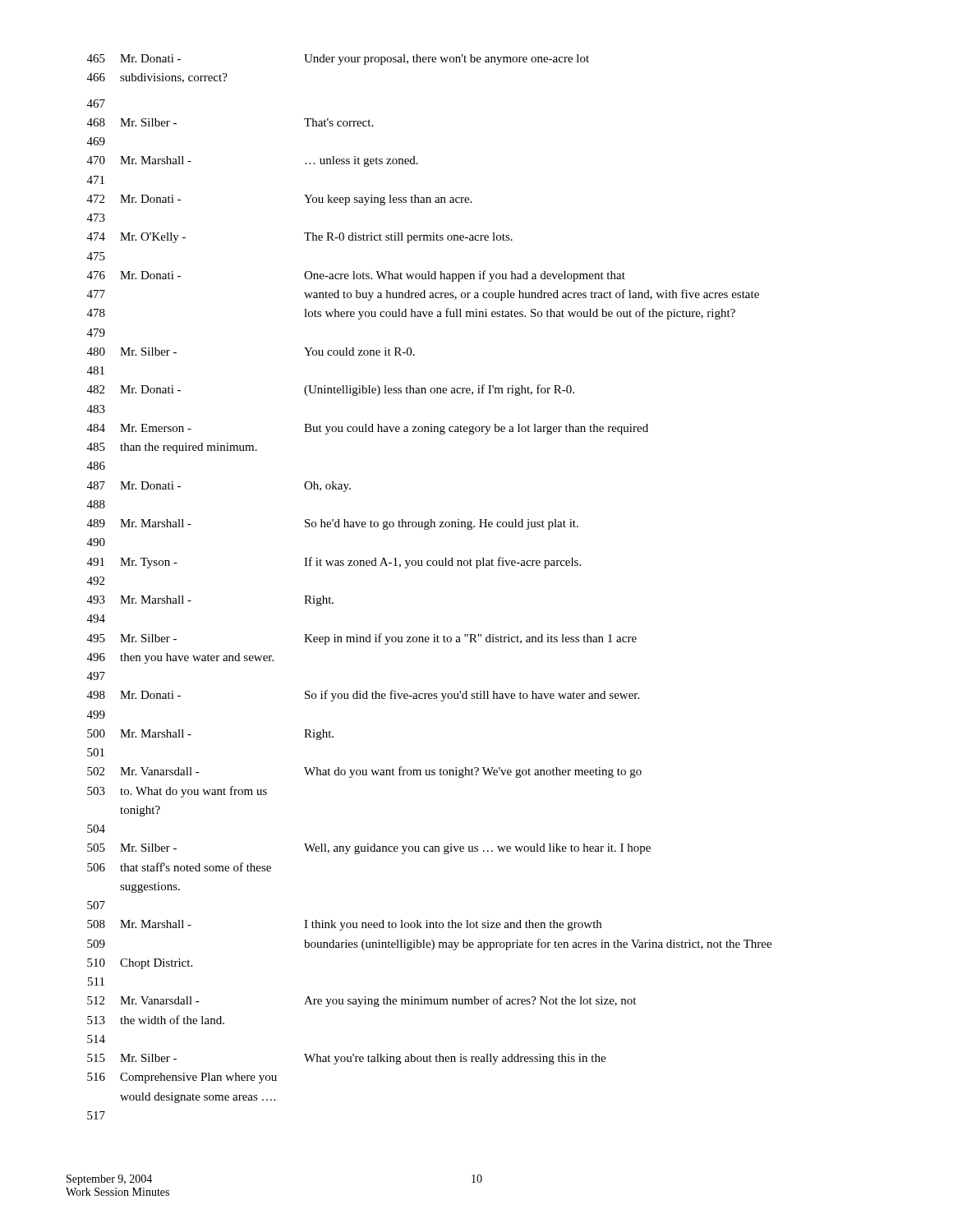The height and width of the screenshot is (1232, 953).
Task: Find the passage starting "500 Mr. Marshall"
Action: click(161, 734)
